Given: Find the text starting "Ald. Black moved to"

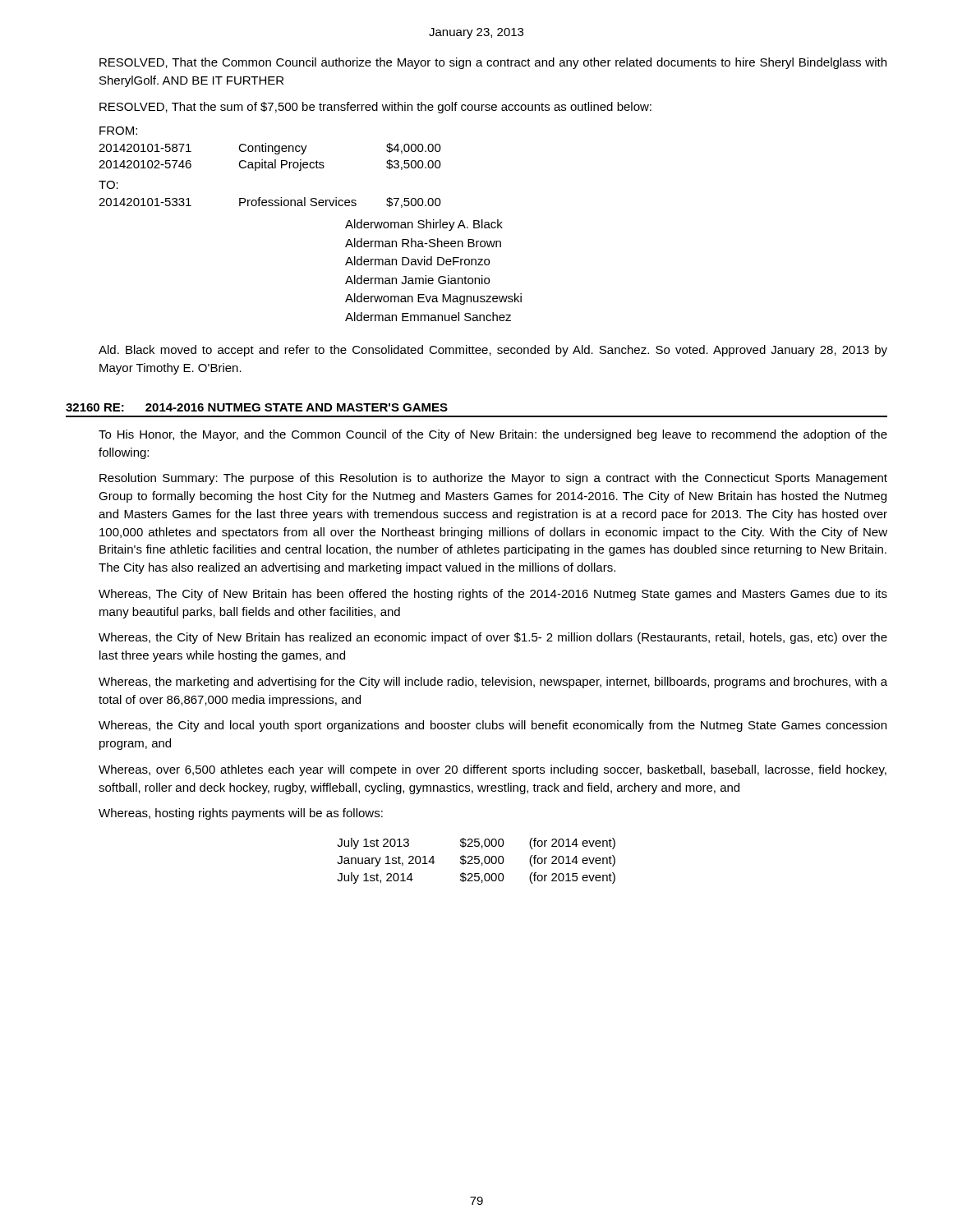Looking at the screenshot, I should [493, 359].
